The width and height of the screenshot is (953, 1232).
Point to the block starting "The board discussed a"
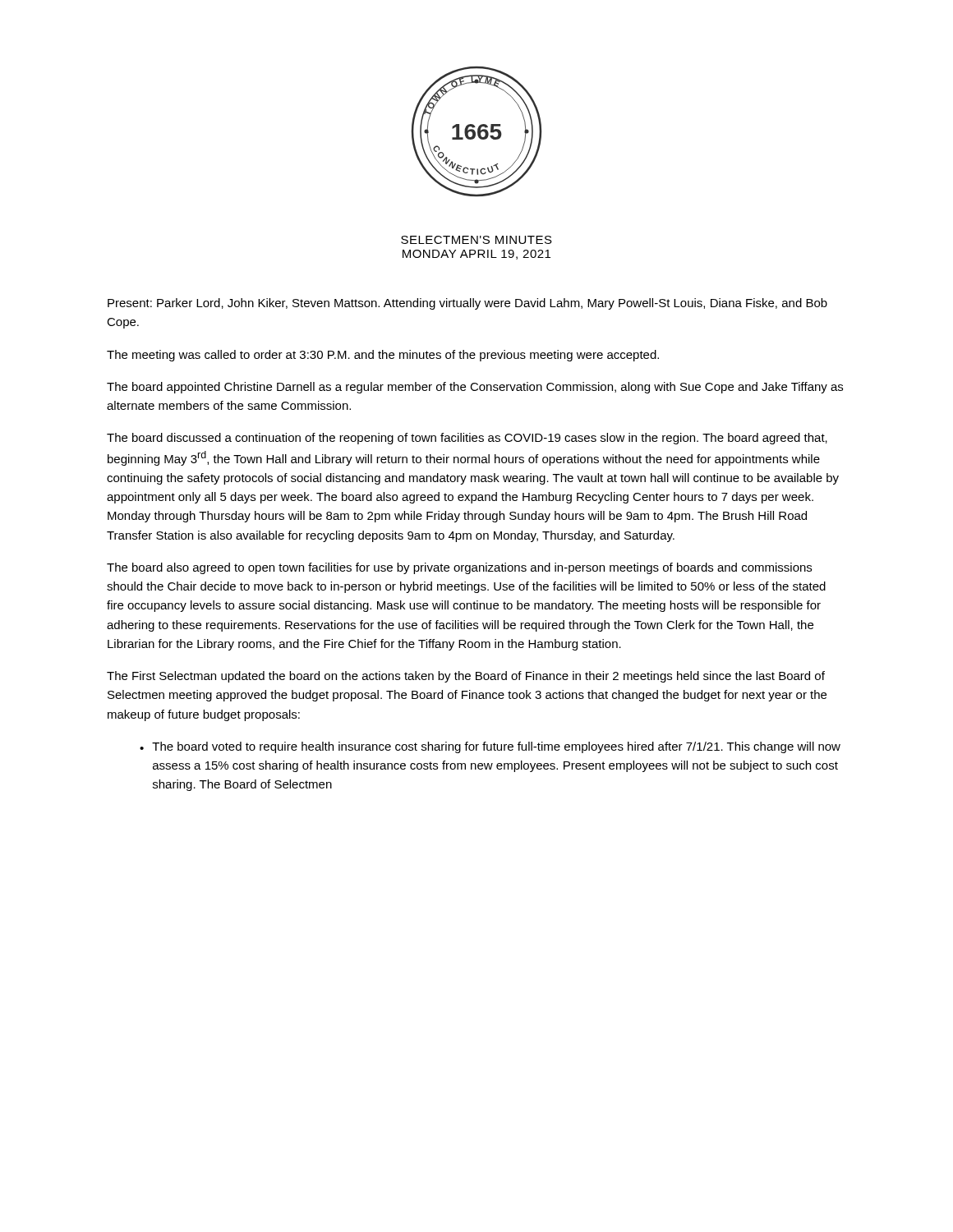(473, 486)
